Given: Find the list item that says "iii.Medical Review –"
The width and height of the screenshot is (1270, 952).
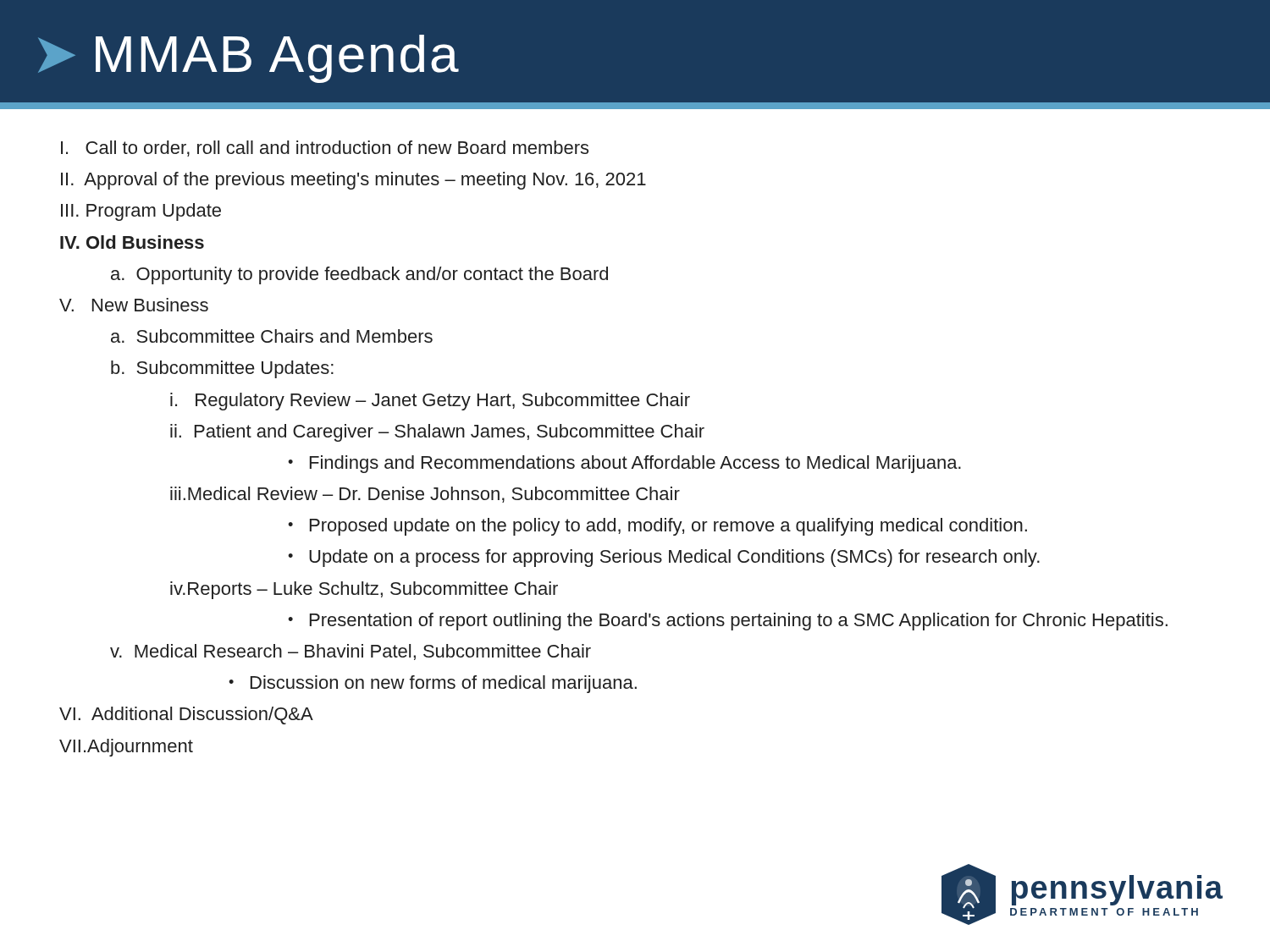Looking at the screenshot, I should (424, 494).
